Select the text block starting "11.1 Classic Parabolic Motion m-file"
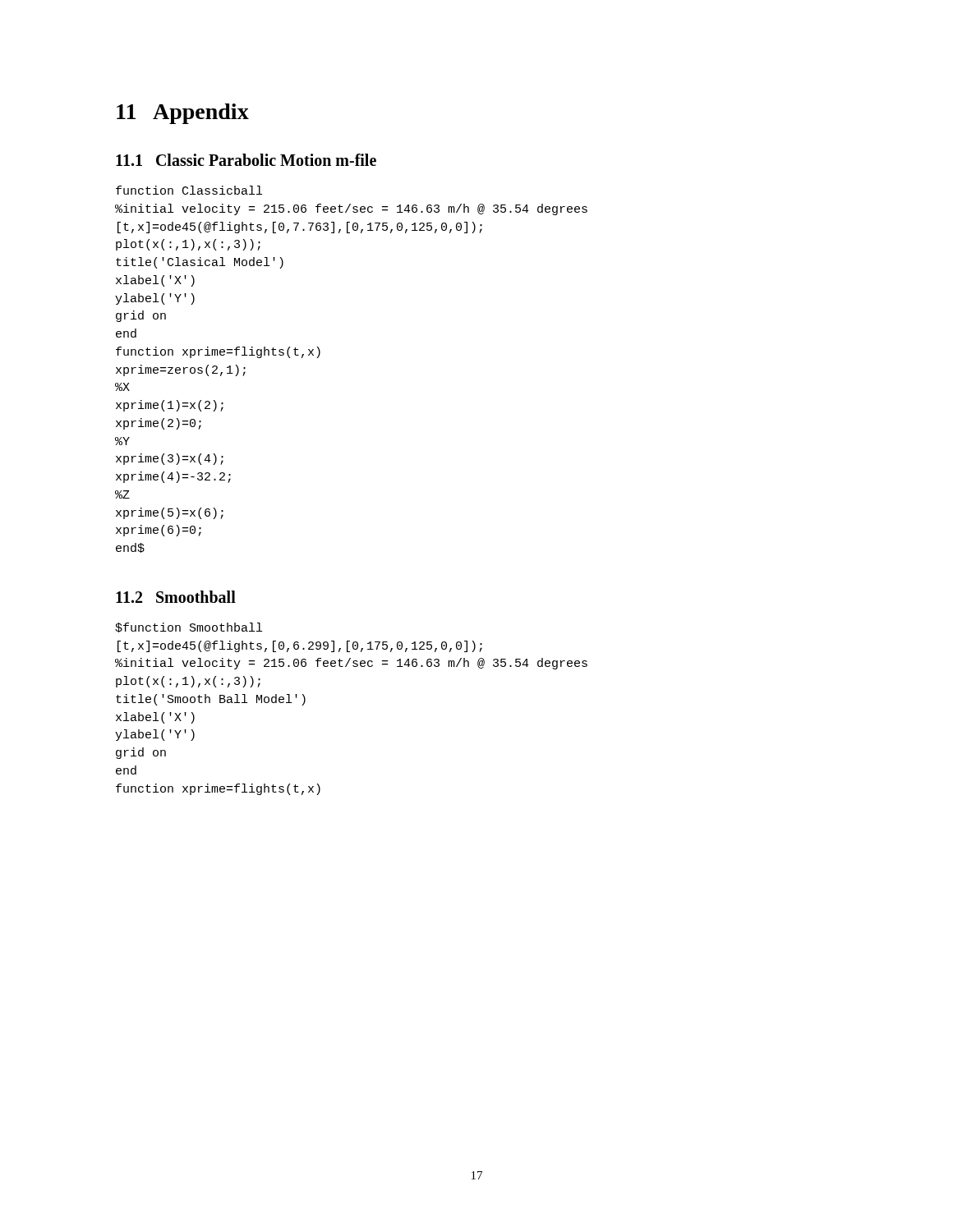Screen dimensions: 1232x953 click(x=246, y=160)
